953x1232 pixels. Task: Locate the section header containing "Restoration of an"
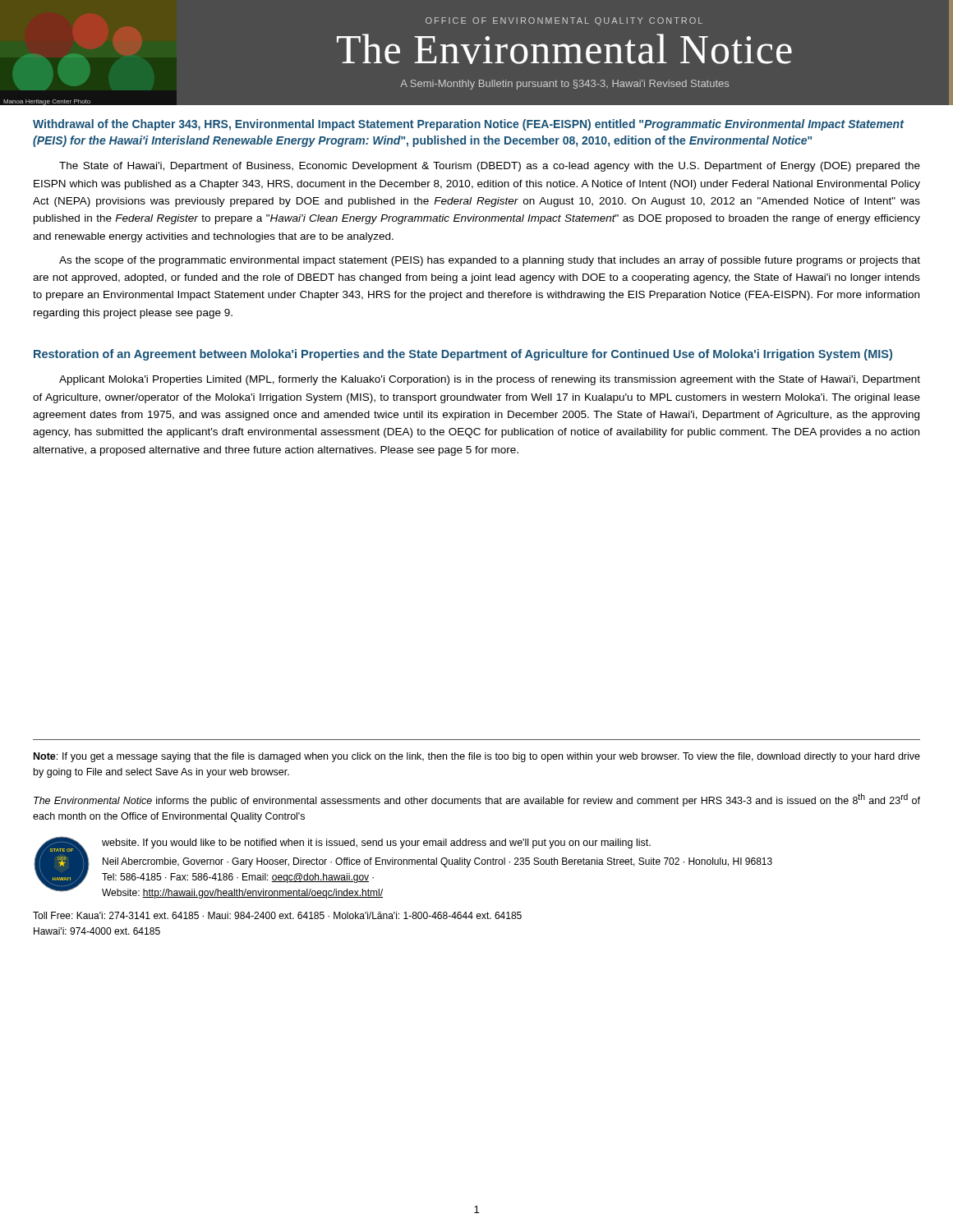click(463, 354)
